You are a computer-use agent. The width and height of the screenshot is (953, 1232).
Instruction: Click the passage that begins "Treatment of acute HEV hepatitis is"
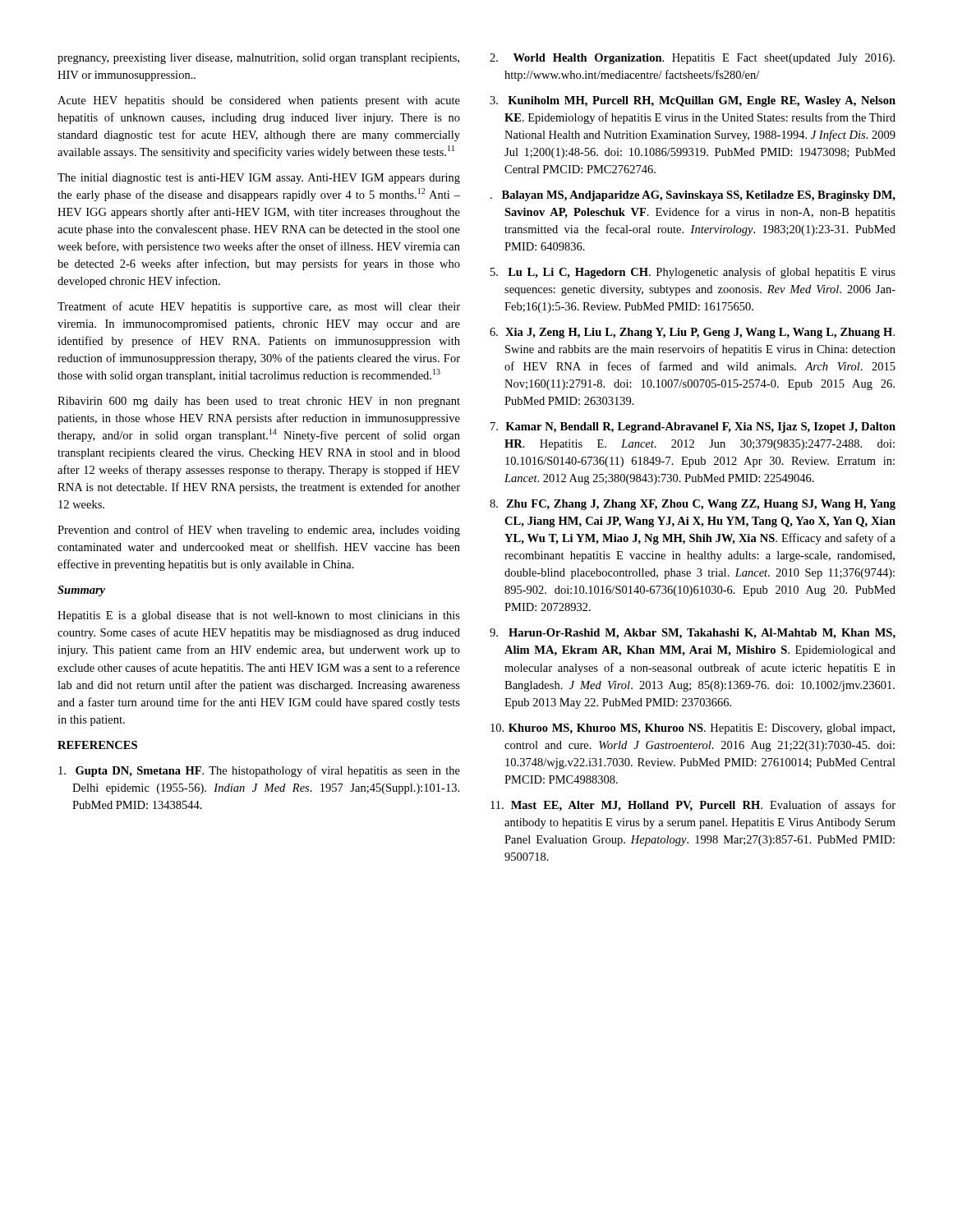[x=259, y=341]
